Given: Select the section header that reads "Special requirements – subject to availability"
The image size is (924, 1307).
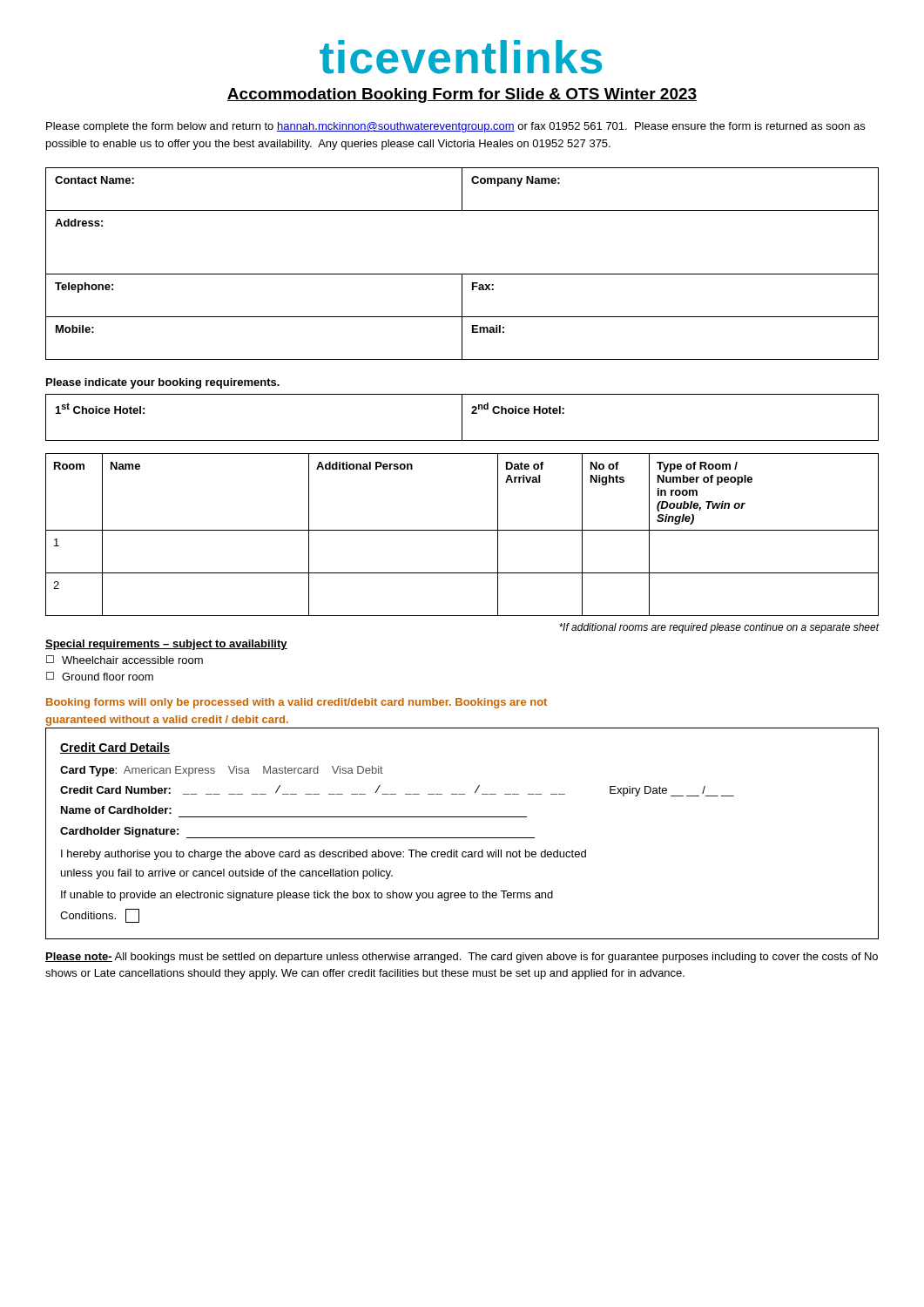Looking at the screenshot, I should (x=166, y=644).
